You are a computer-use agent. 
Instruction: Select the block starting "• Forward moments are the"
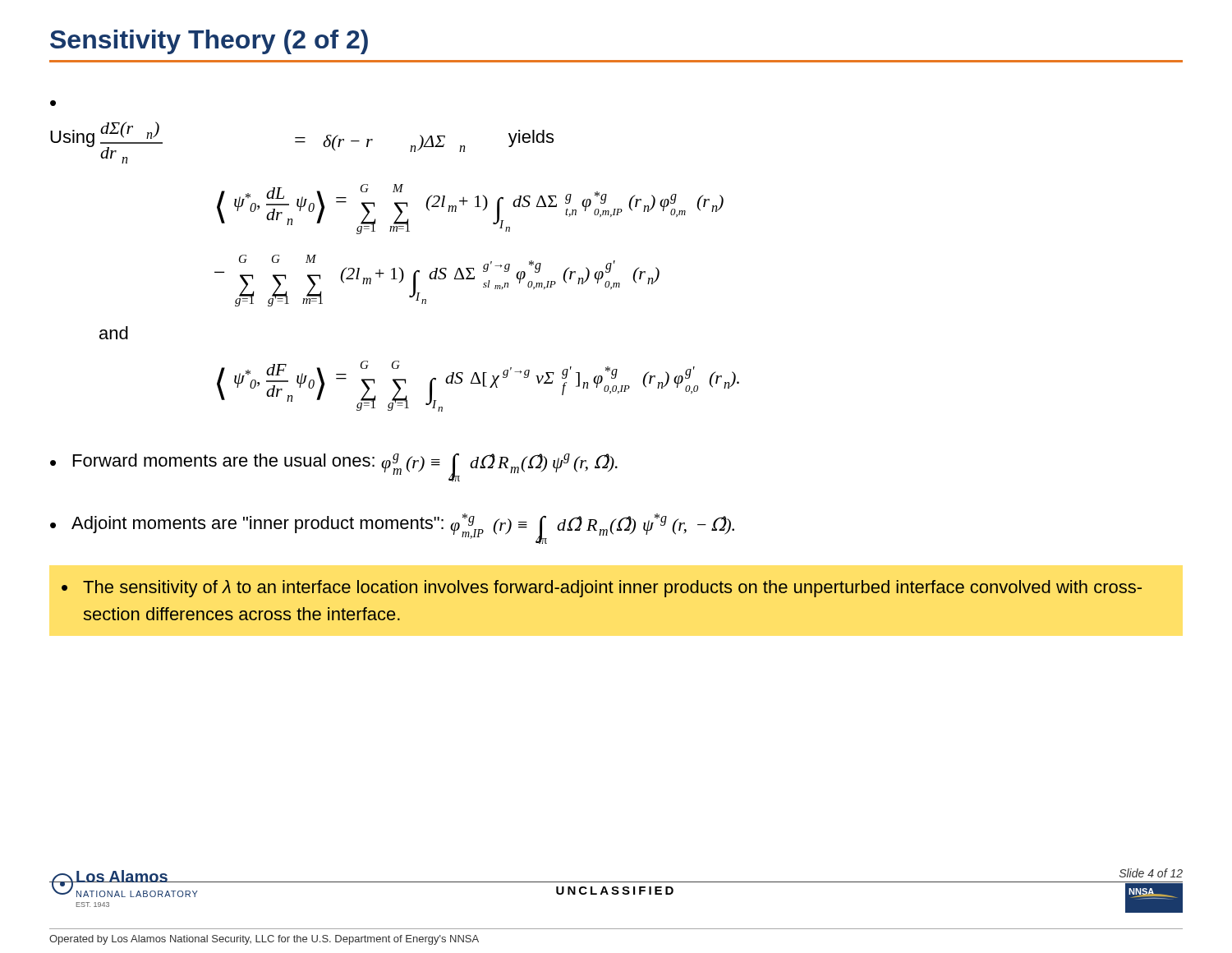(363, 463)
